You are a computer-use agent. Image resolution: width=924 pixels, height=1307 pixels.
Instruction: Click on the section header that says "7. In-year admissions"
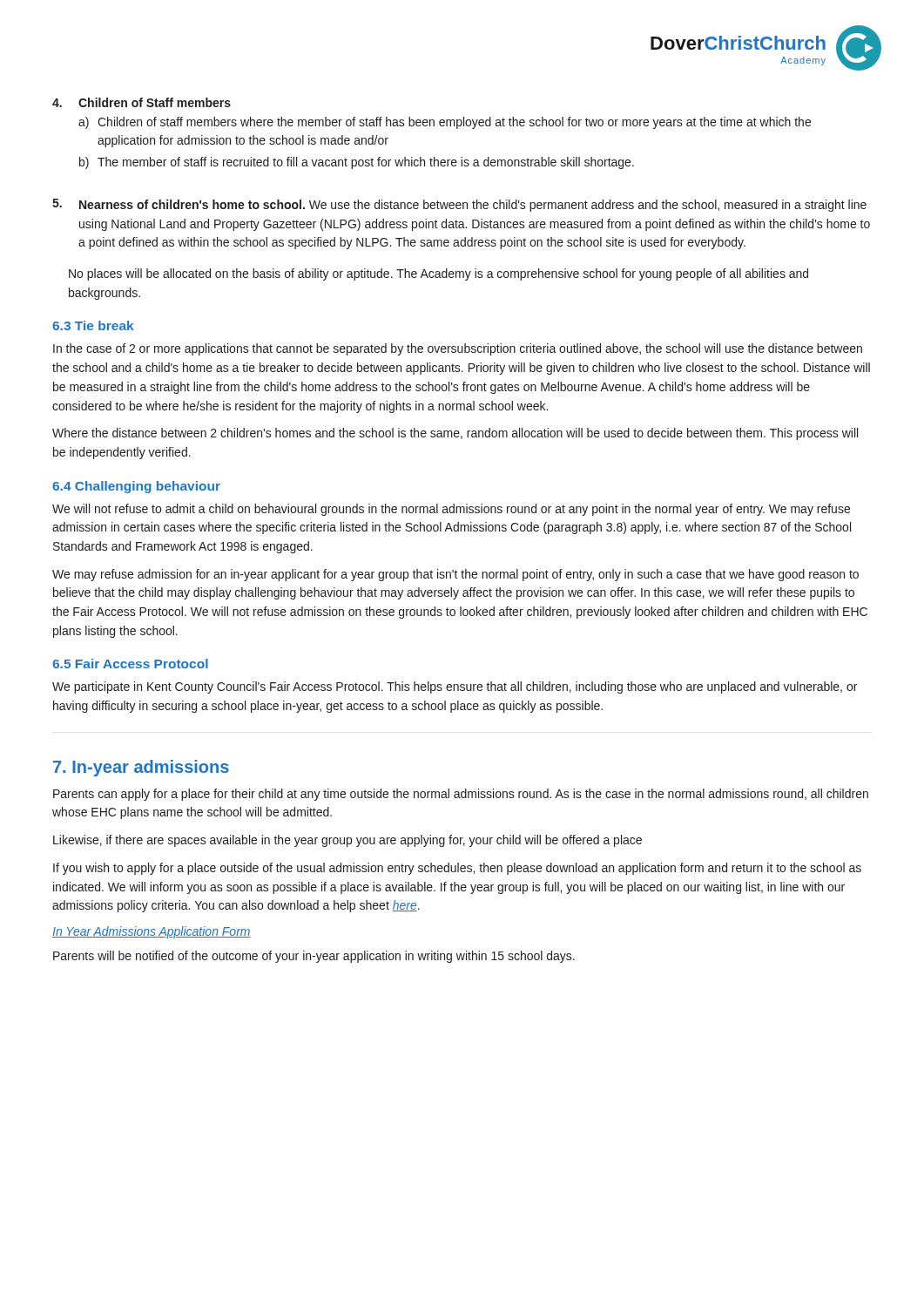(141, 767)
